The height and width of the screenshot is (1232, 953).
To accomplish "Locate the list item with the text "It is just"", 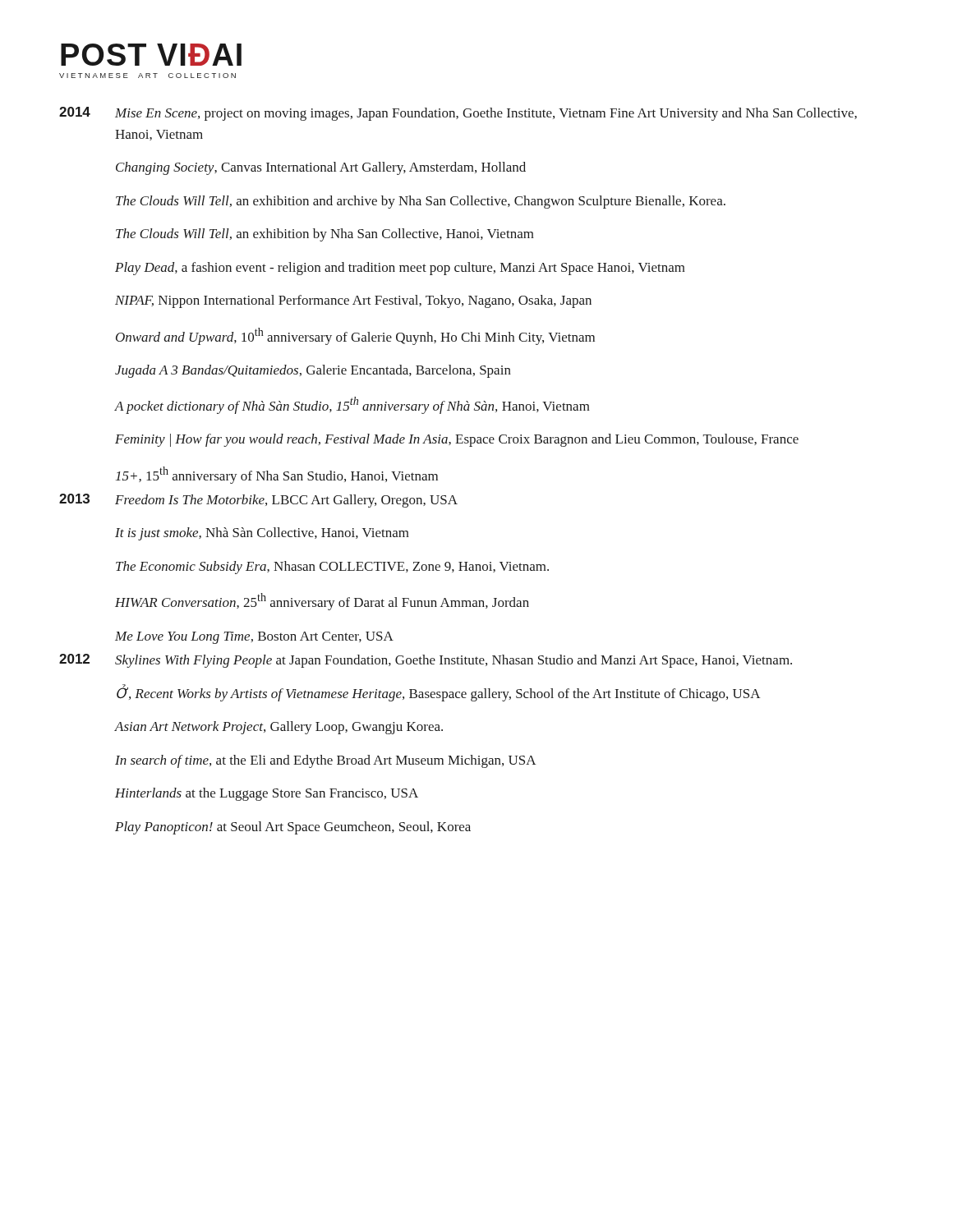I will tap(262, 533).
